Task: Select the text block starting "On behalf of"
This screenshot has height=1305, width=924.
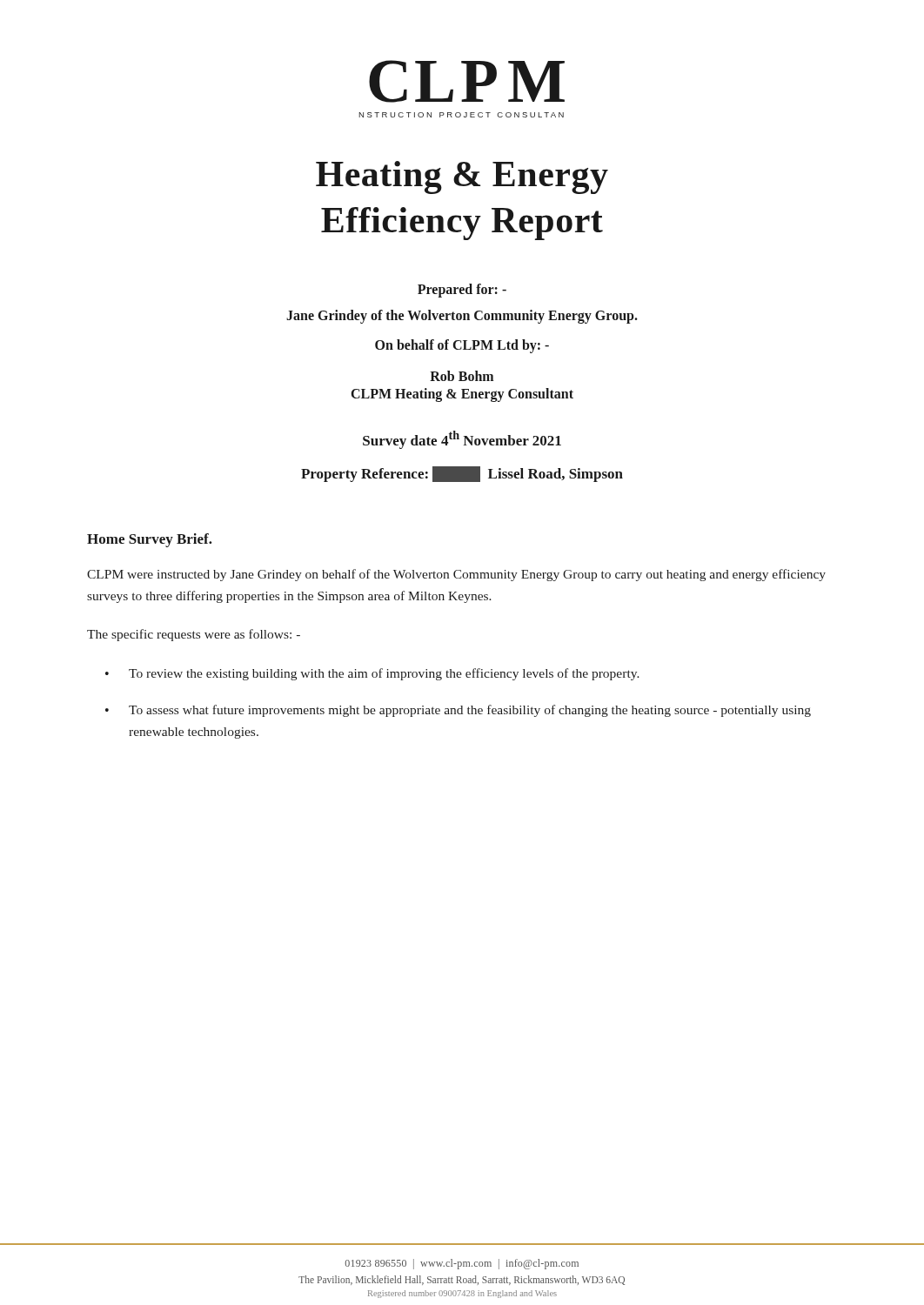Action: pos(462,345)
